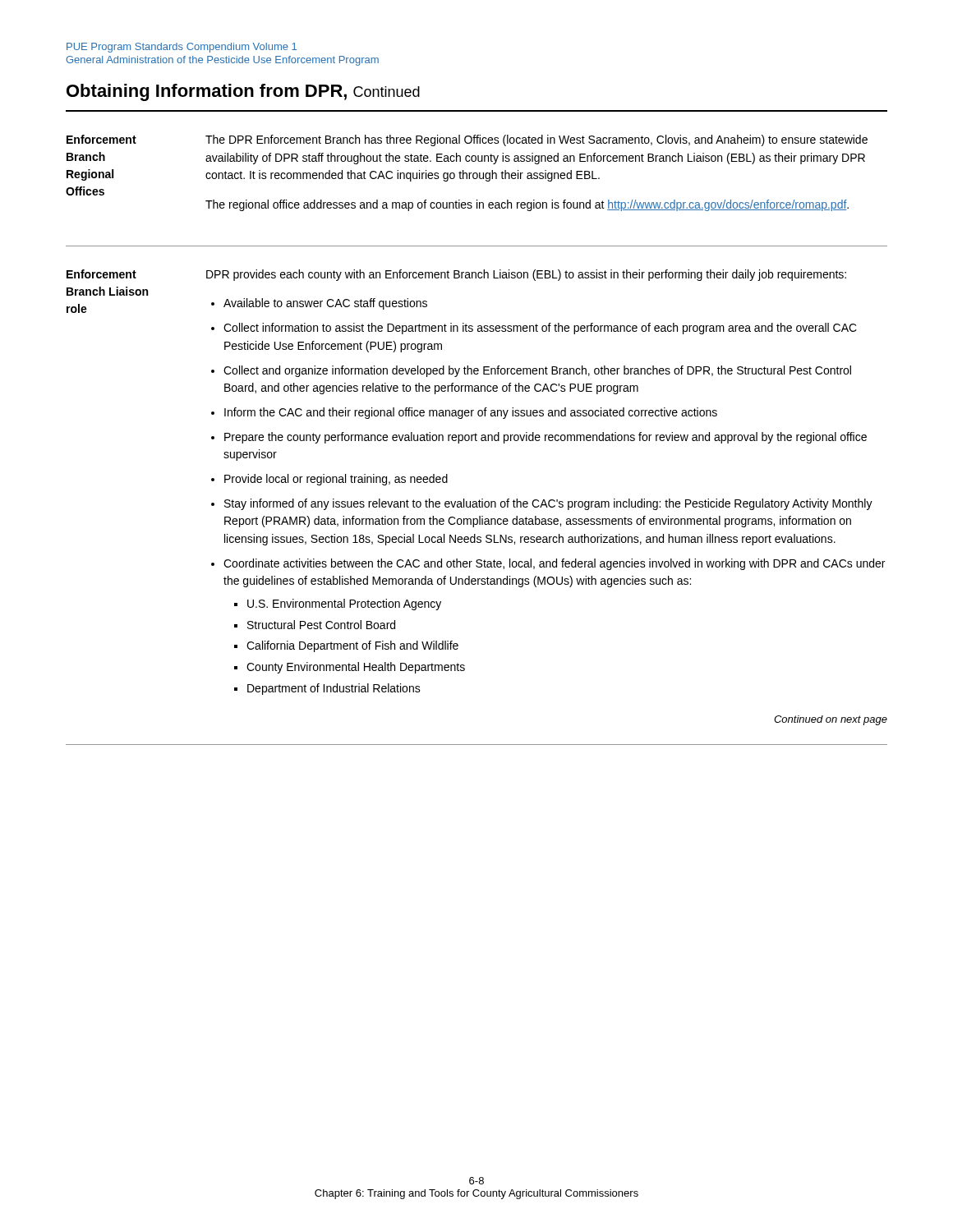Navigate to the element starting "Obtaining Information from DPR,"
Viewport: 953px width, 1232px height.
tap(243, 91)
